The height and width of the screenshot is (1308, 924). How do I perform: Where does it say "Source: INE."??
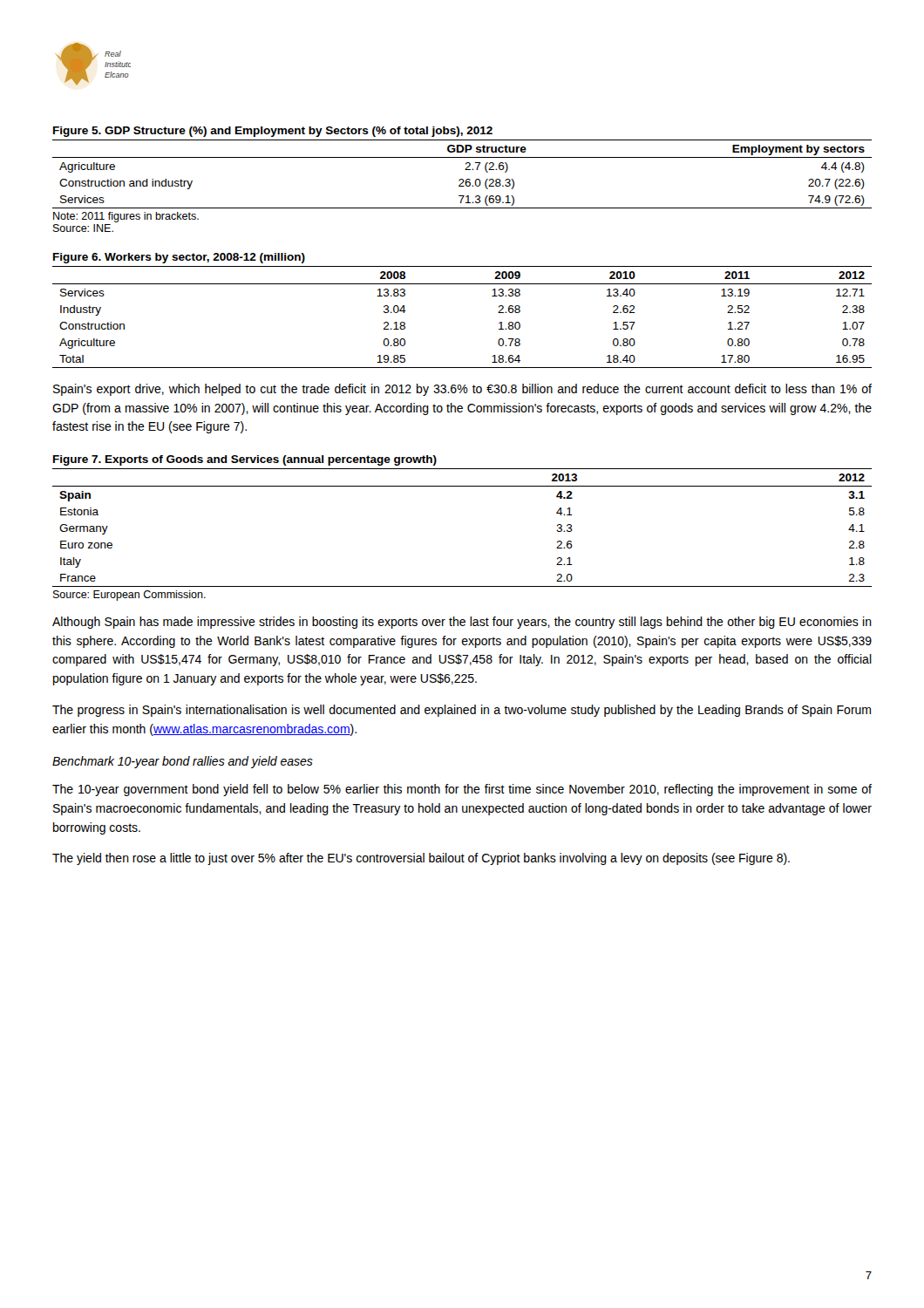[83, 228]
